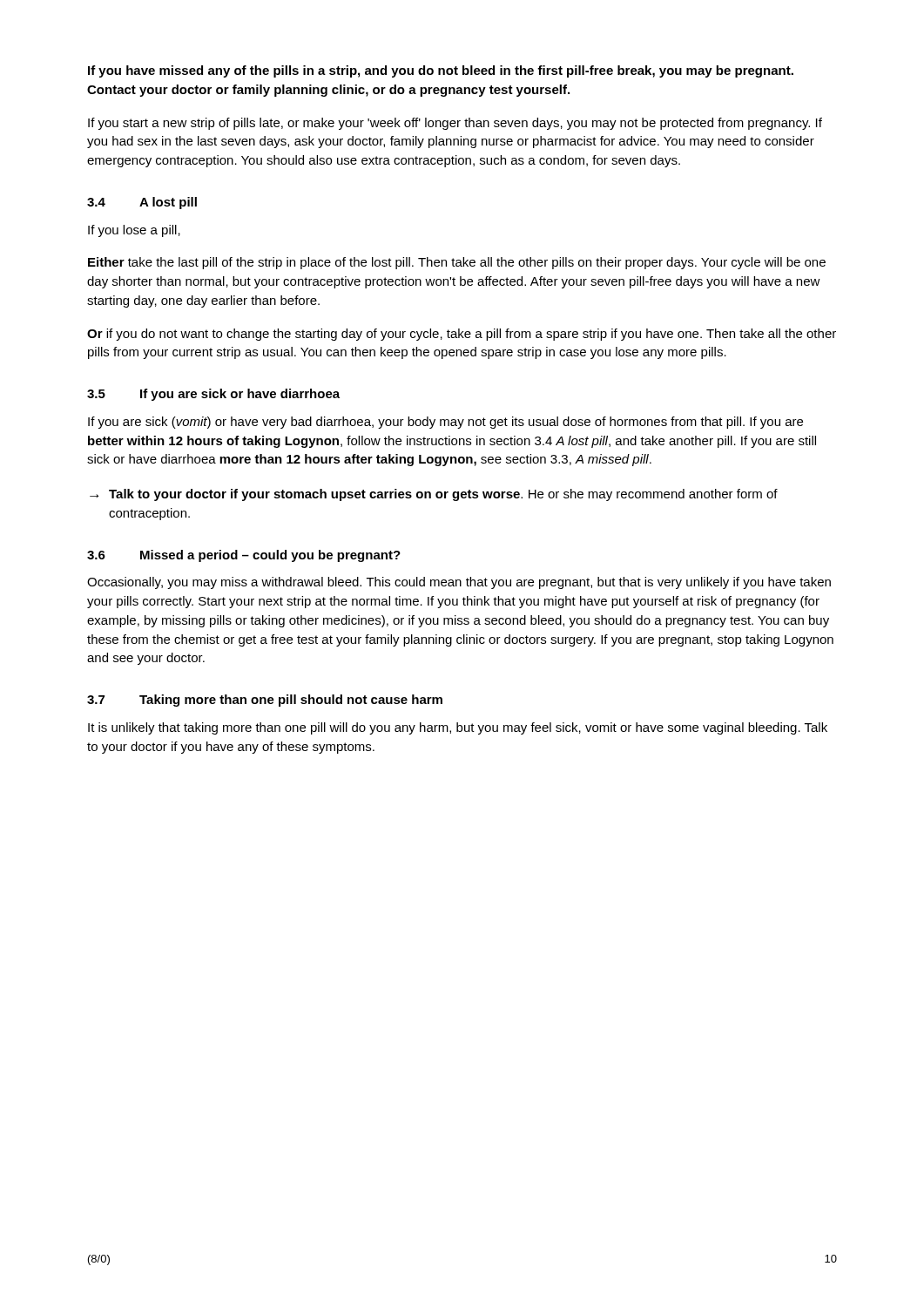
Task: Find the text block starting "3.6Missed a period"
Action: point(244,554)
